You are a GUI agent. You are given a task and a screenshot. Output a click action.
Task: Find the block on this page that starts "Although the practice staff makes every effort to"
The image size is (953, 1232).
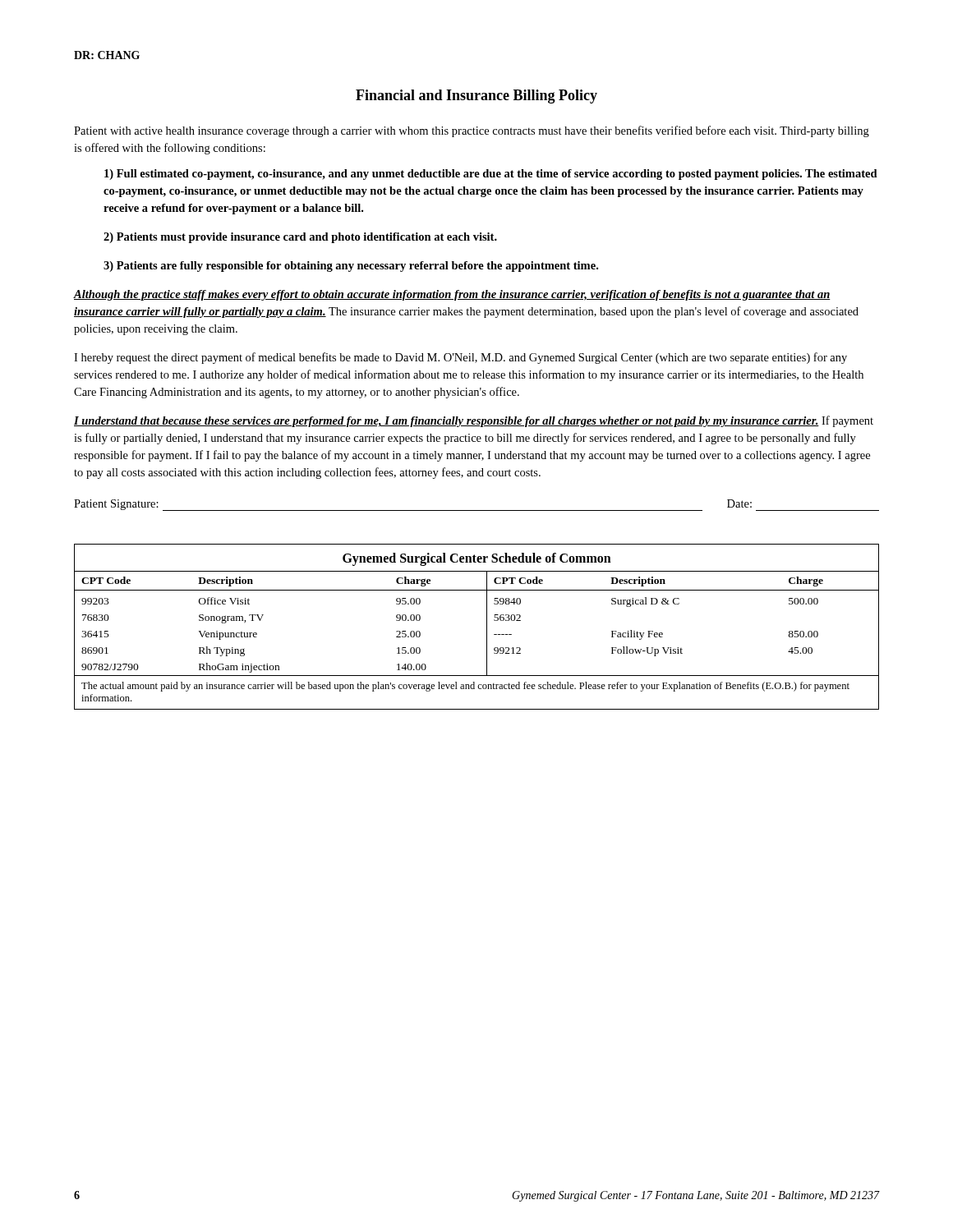tap(466, 311)
